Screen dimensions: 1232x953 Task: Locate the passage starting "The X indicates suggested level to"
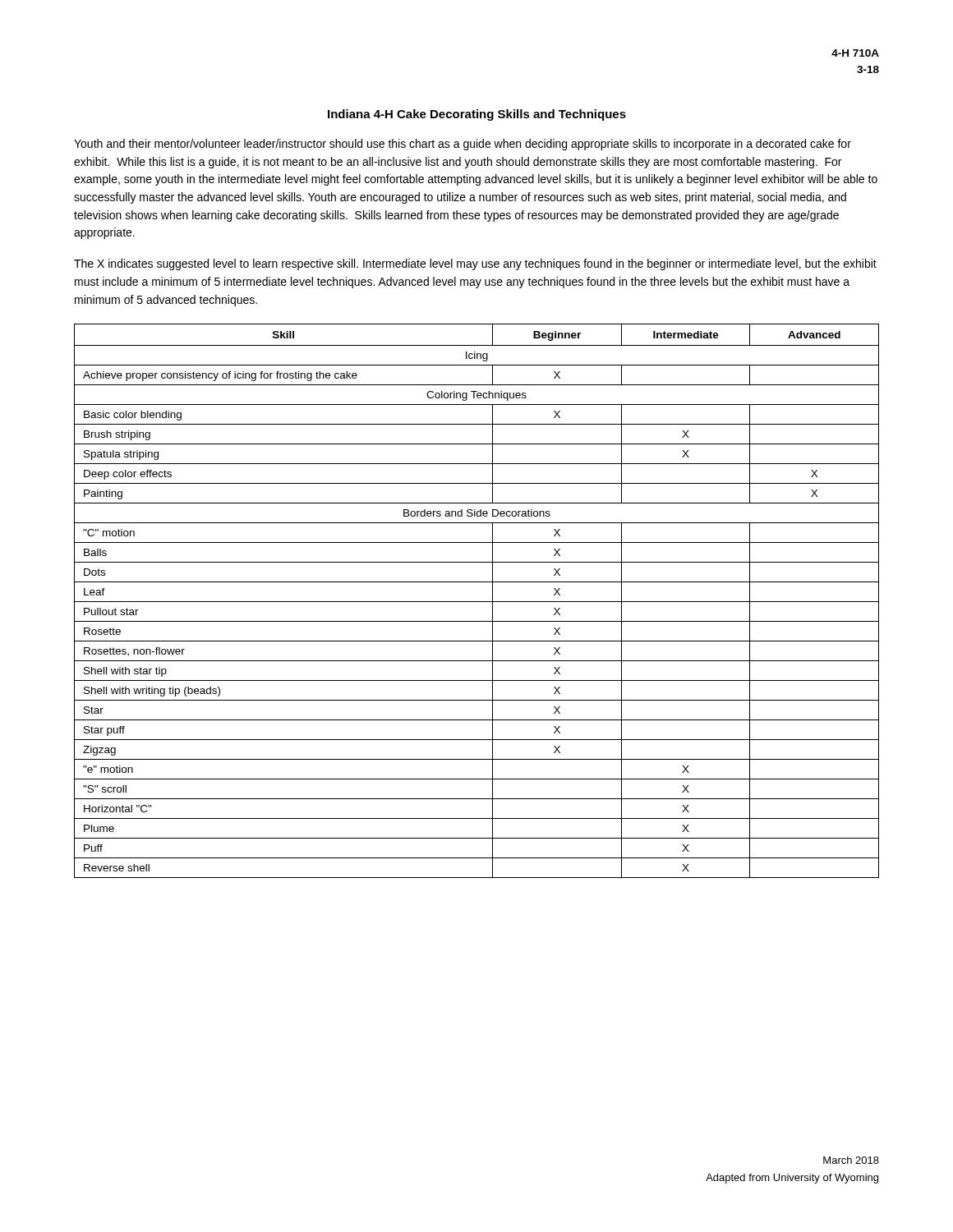tap(475, 282)
